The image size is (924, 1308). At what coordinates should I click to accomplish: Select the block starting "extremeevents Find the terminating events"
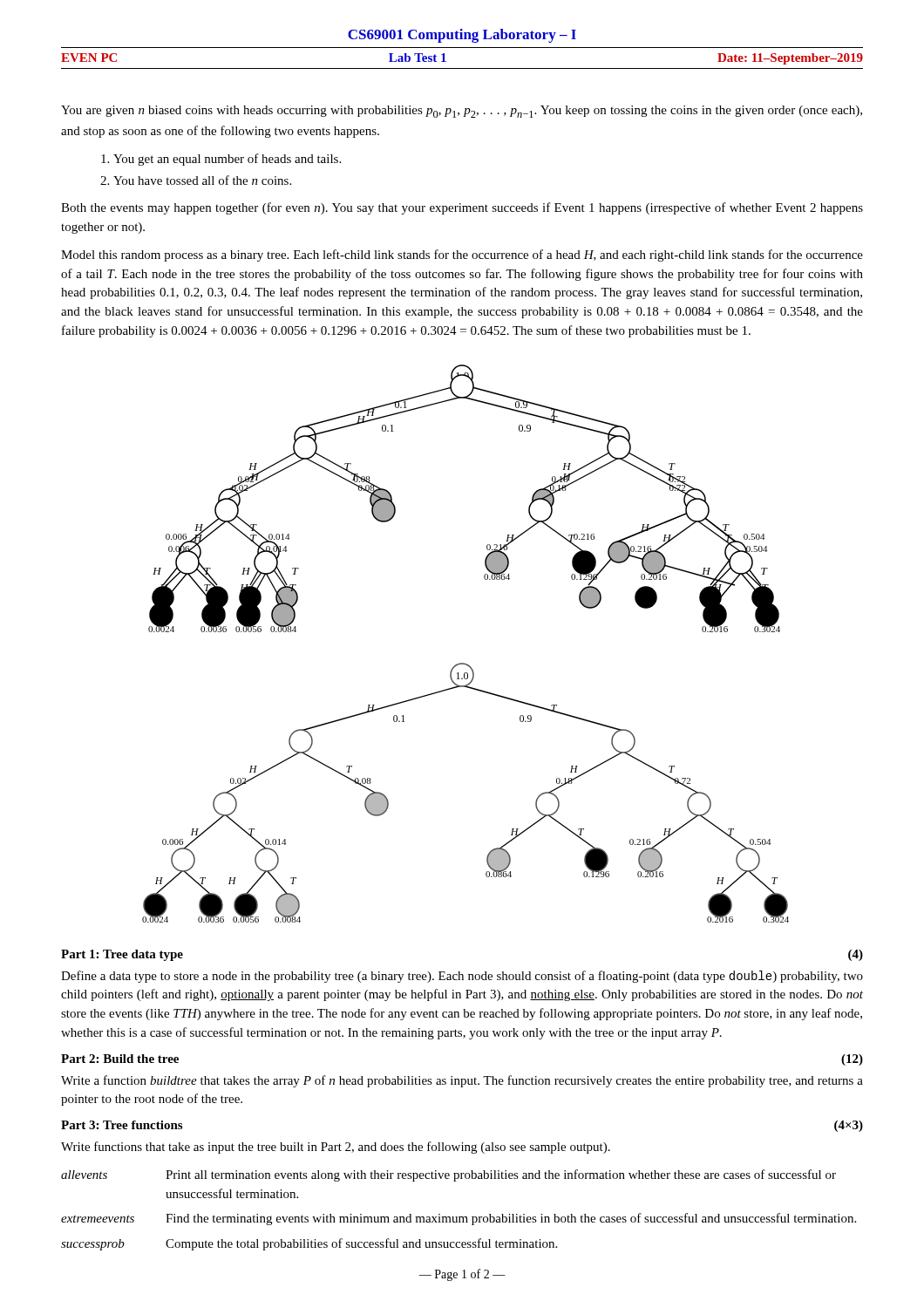coord(459,1219)
